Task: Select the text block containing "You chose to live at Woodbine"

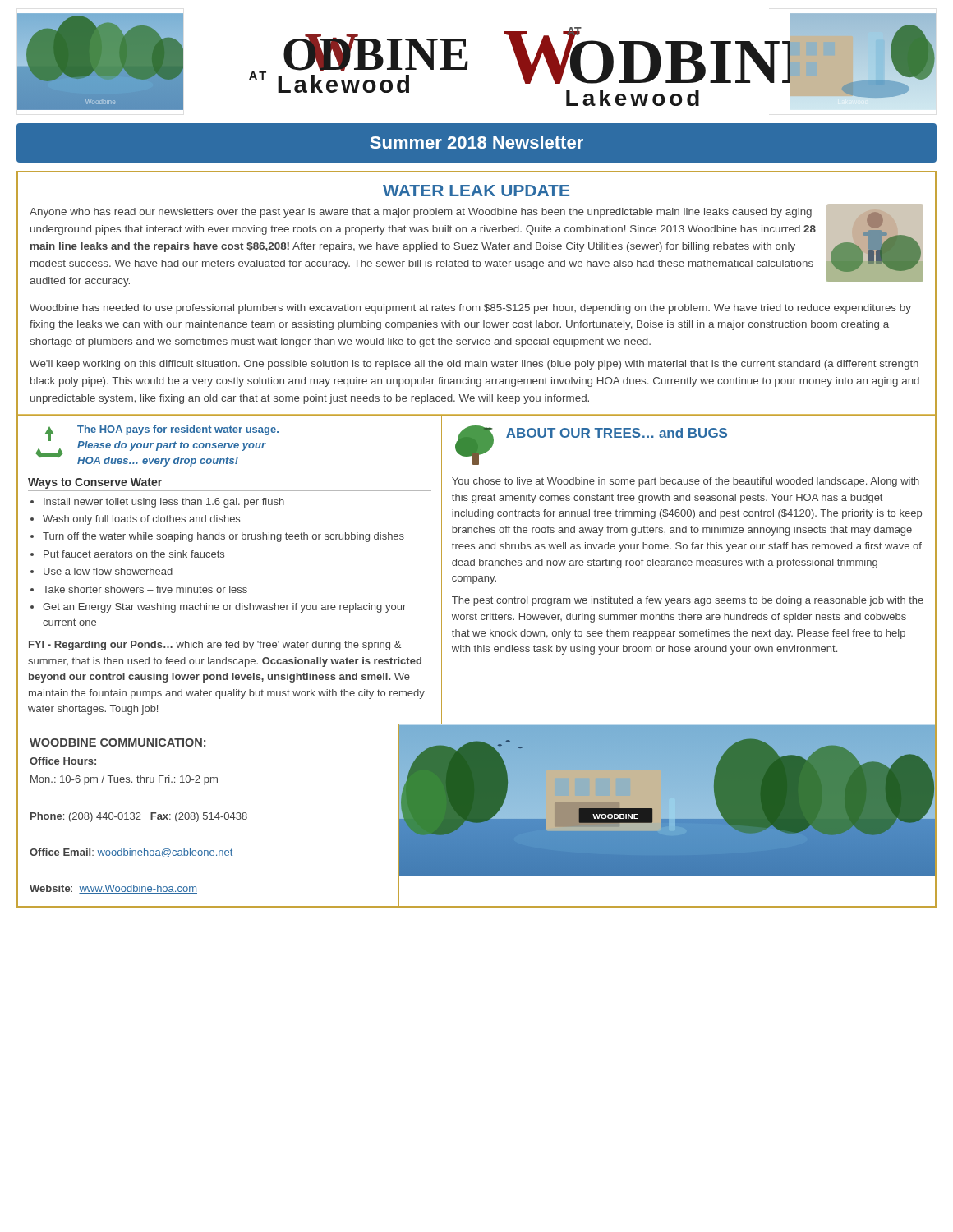Action: [687, 530]
